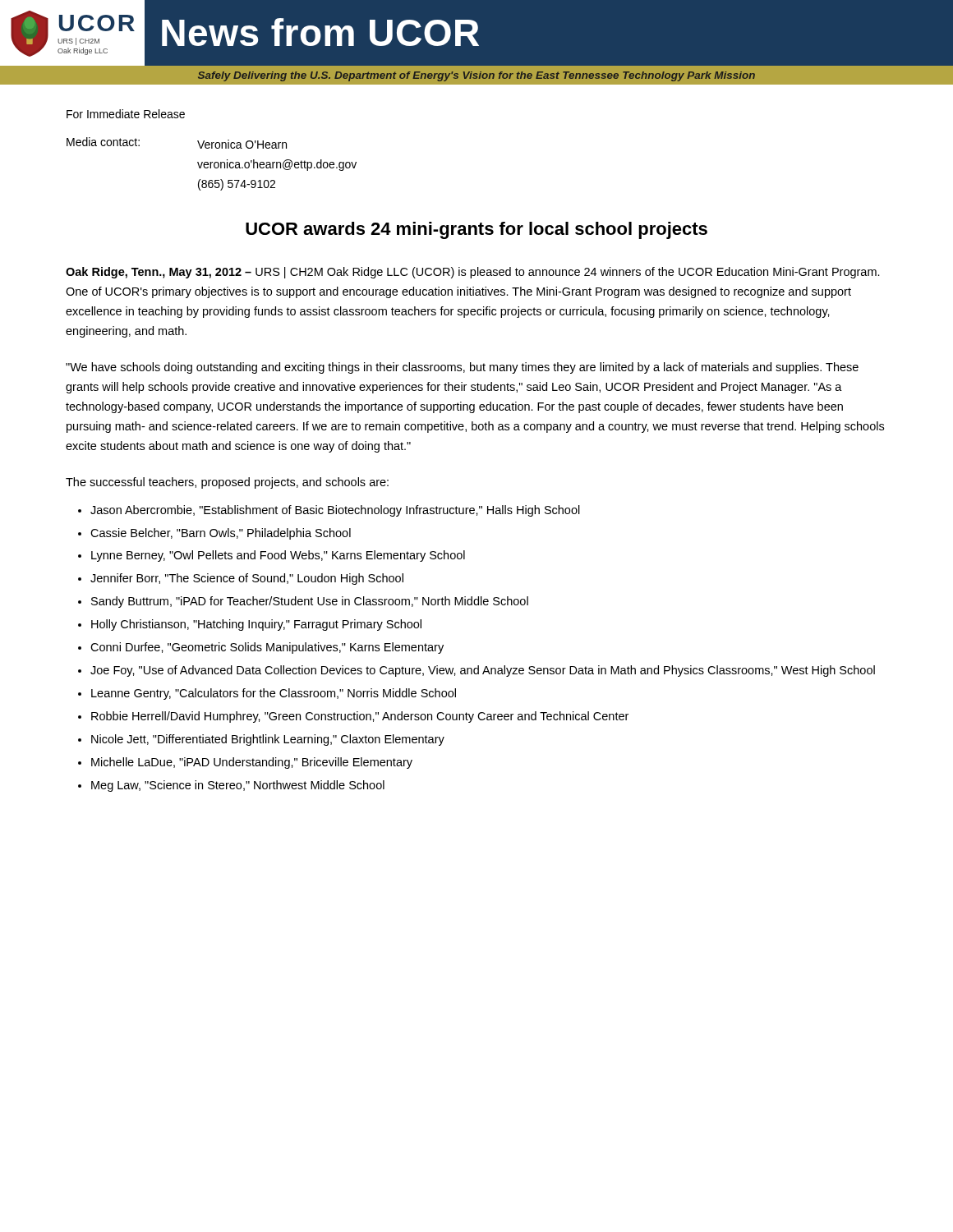Locate the region starting "Michelle LaDue, "iPAD Understanding,""

251,762
